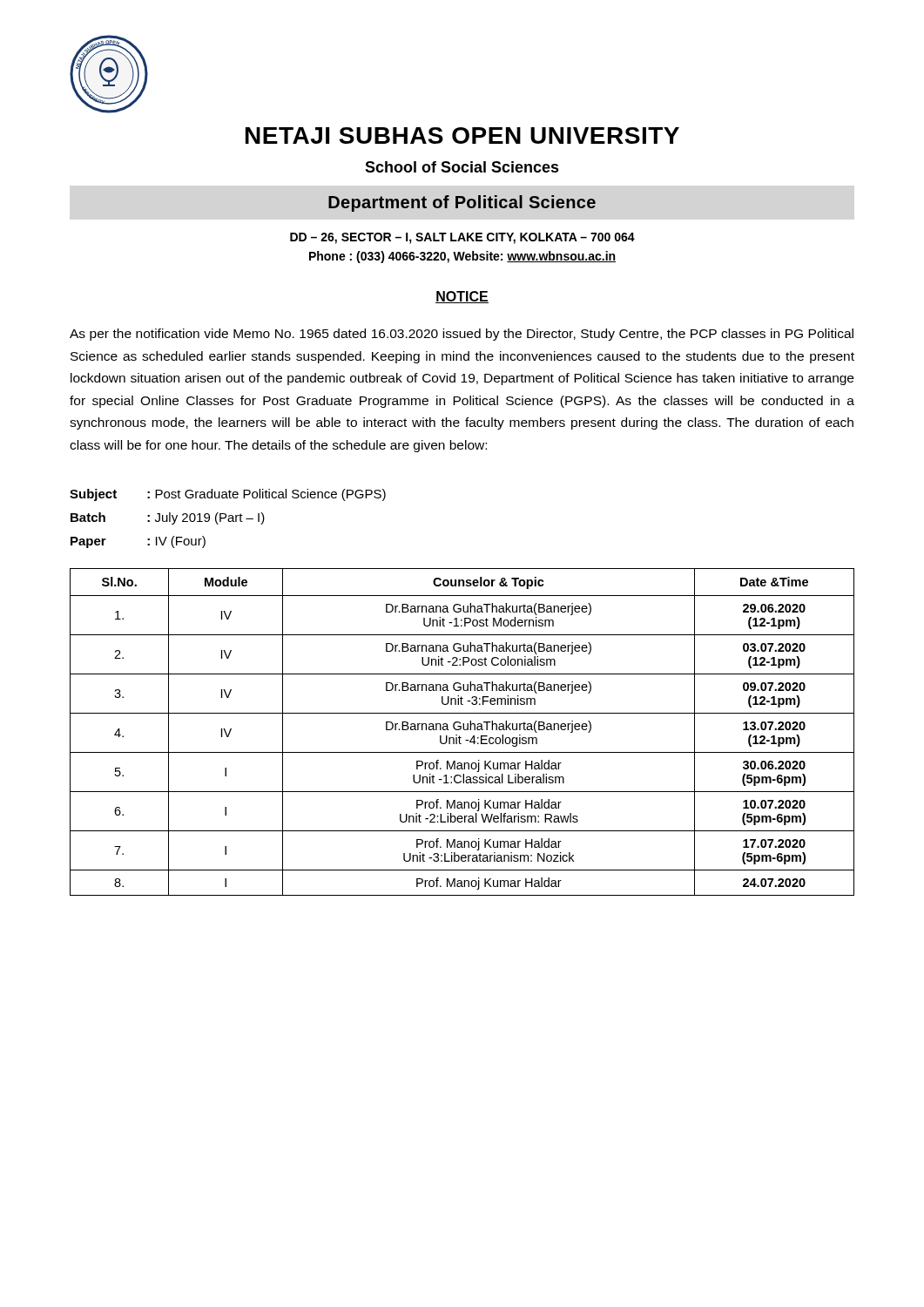This screenshot has width=924, height=1307.
Task: Find the passage starting "As per the notification vide"
Action: [x=462, y=389]
